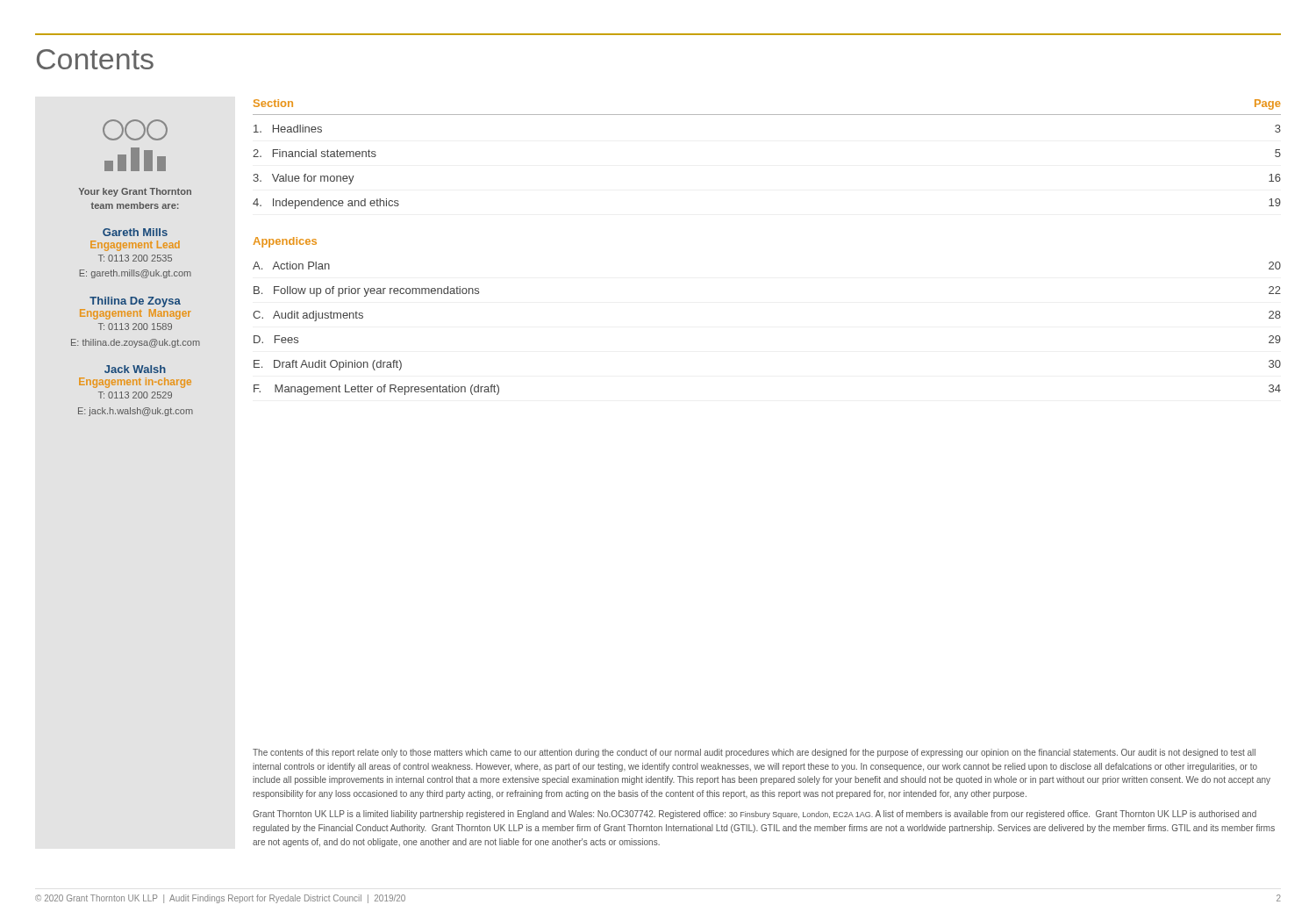The height and width of the screenshot is (912, 1316).
Task: Find the element starting "Your key Grant"
Action: tap(135, 198)
